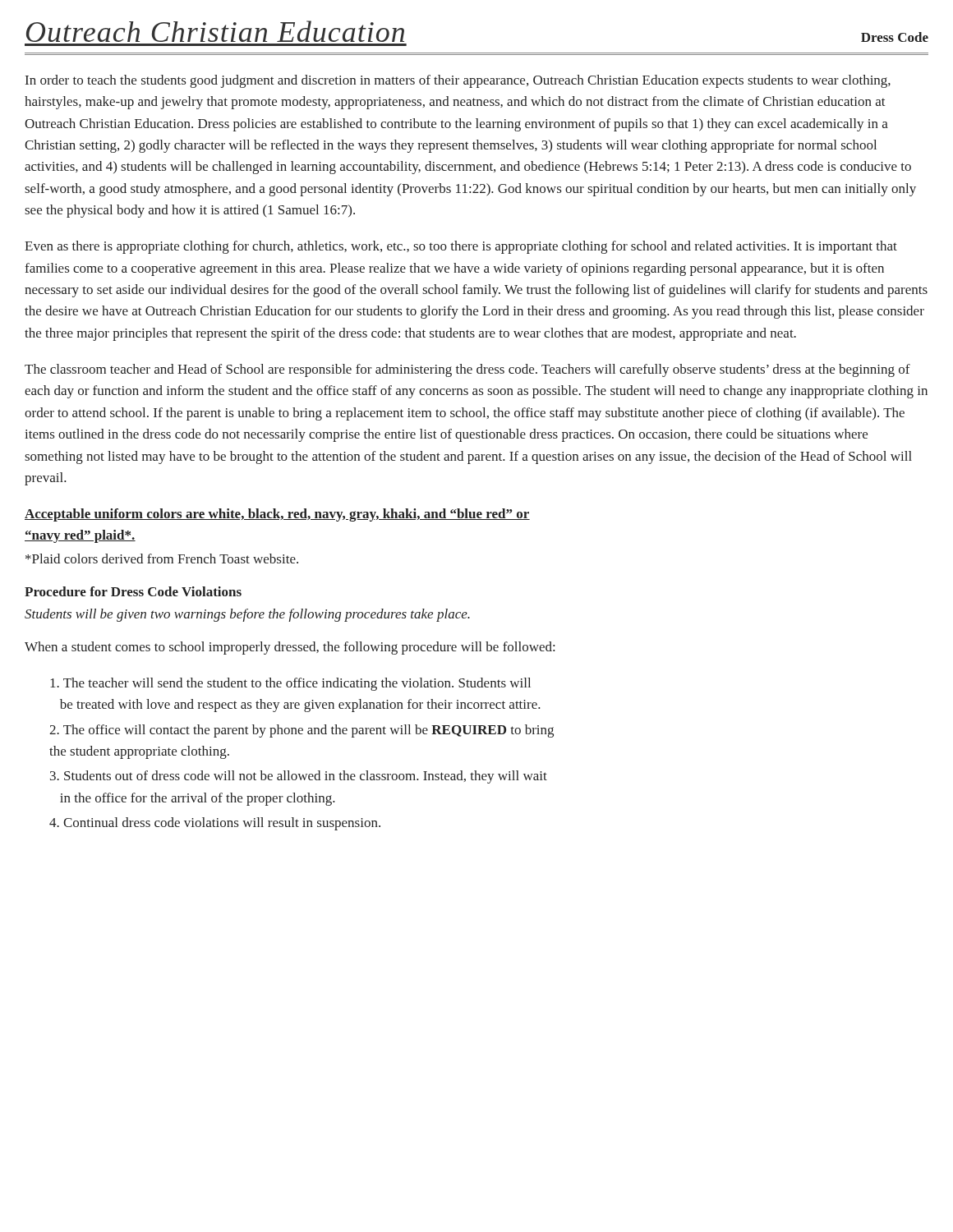
Task: Locate the element starting "Plaid colors derived from French Toast website."
Action: coord(162,559)
